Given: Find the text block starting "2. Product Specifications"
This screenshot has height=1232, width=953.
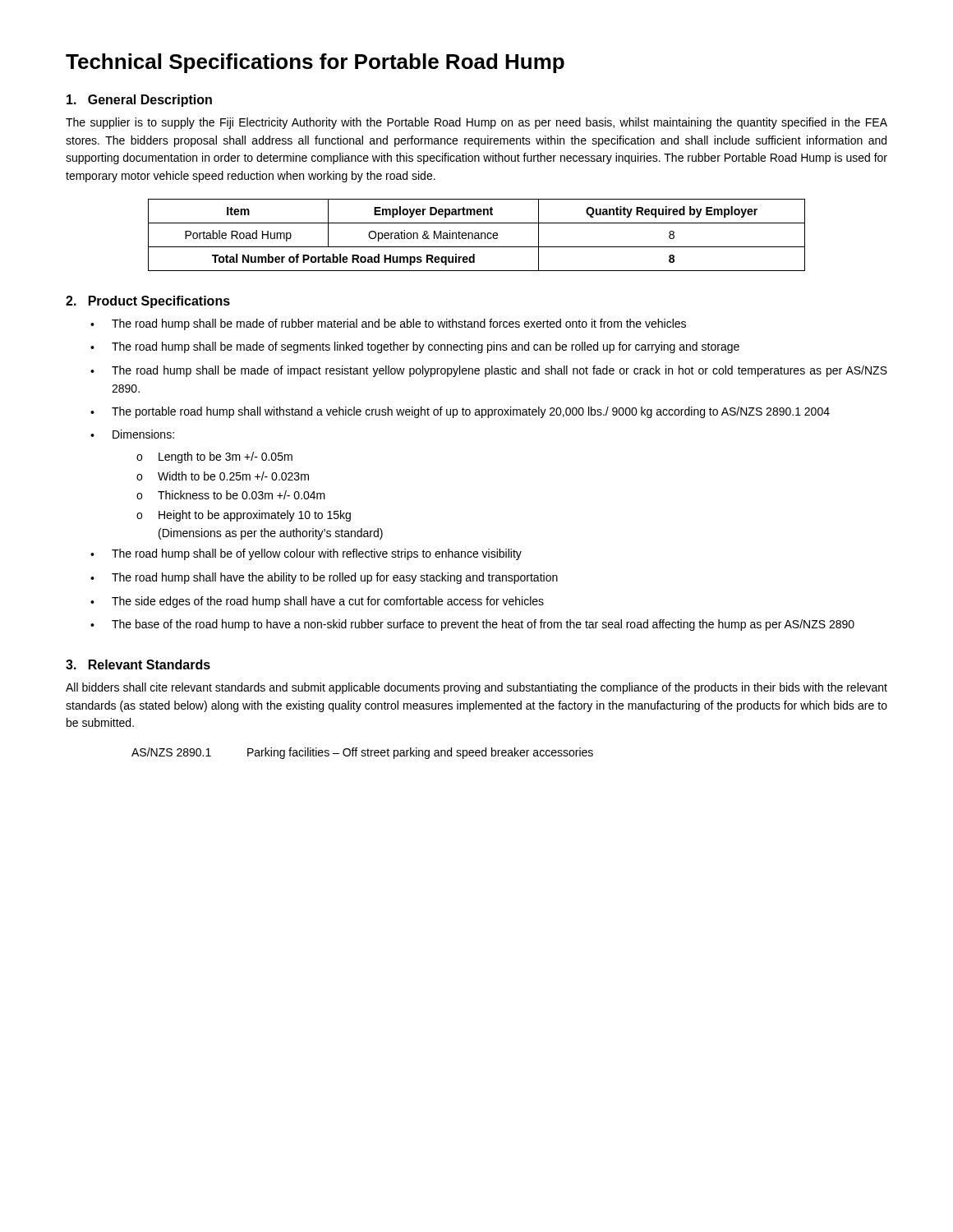Looking at the screenshot, I should coord(148,301).
